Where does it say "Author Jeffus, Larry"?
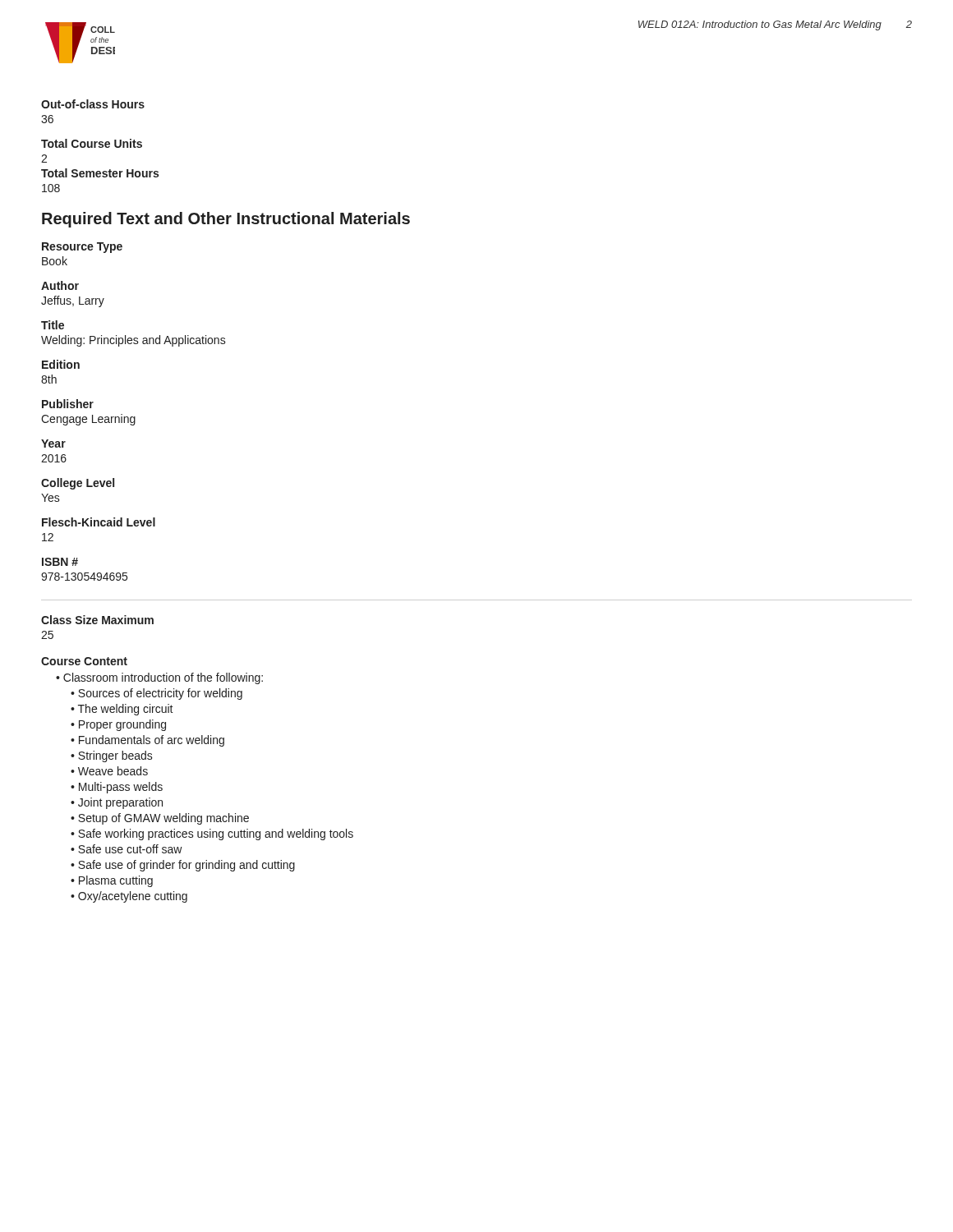This screenshot has width=953, height=1232. [x=60, y=285]
